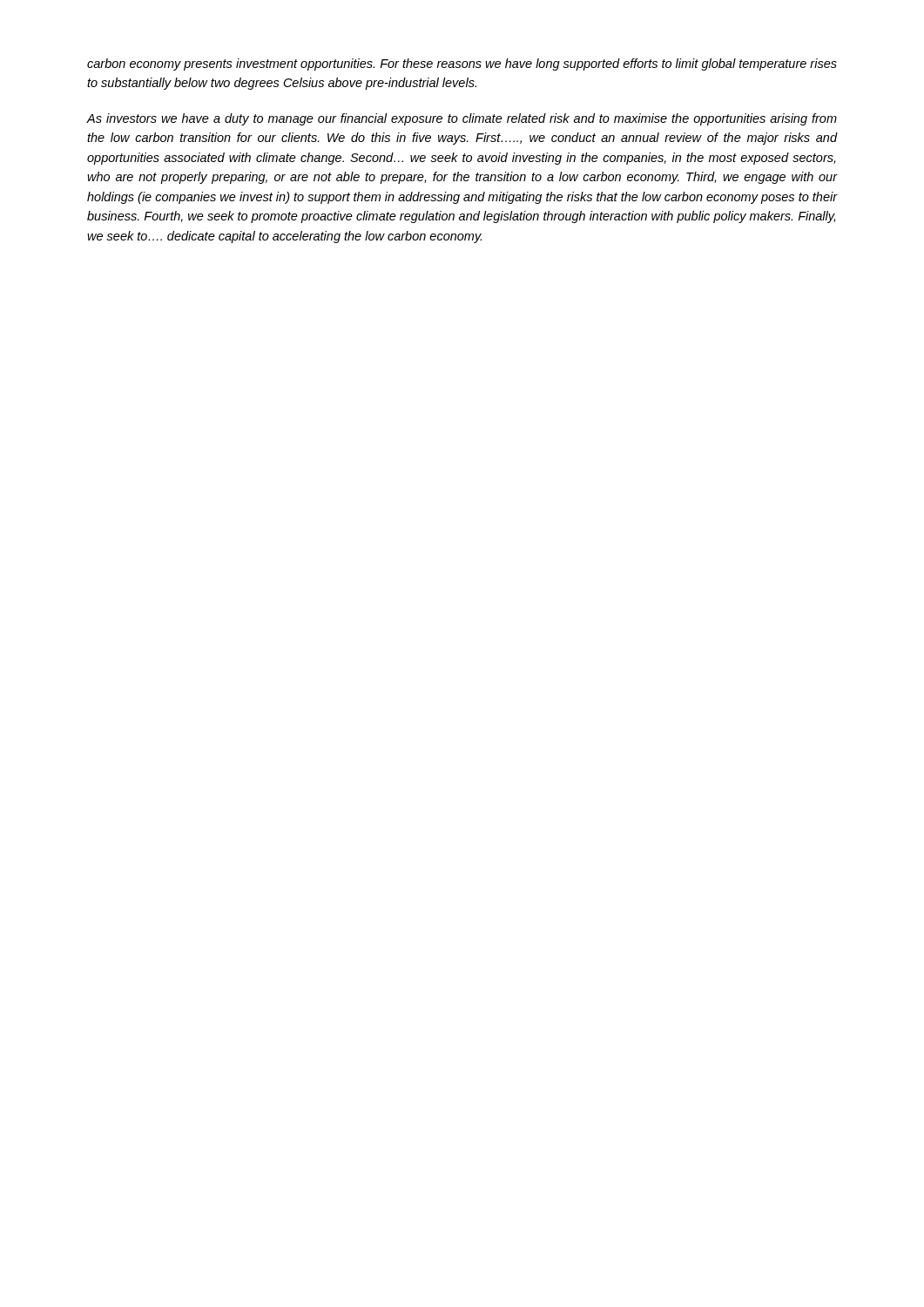Navigate to the text starting "carbon economy presents investment"
The image size is (924, 1307).
tap(462, 74)
